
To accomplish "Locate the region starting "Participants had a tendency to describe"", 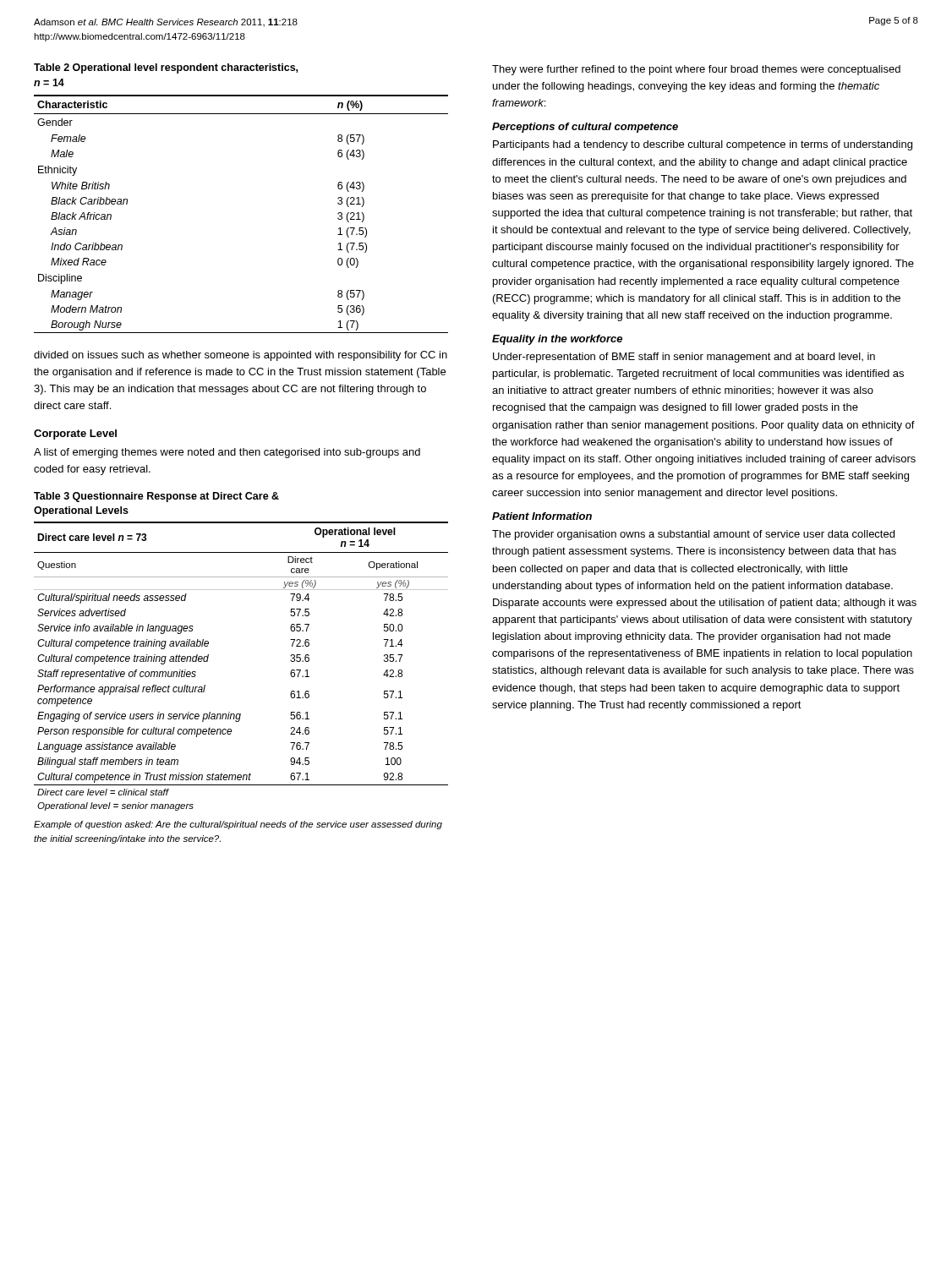I will pos(703,230).
